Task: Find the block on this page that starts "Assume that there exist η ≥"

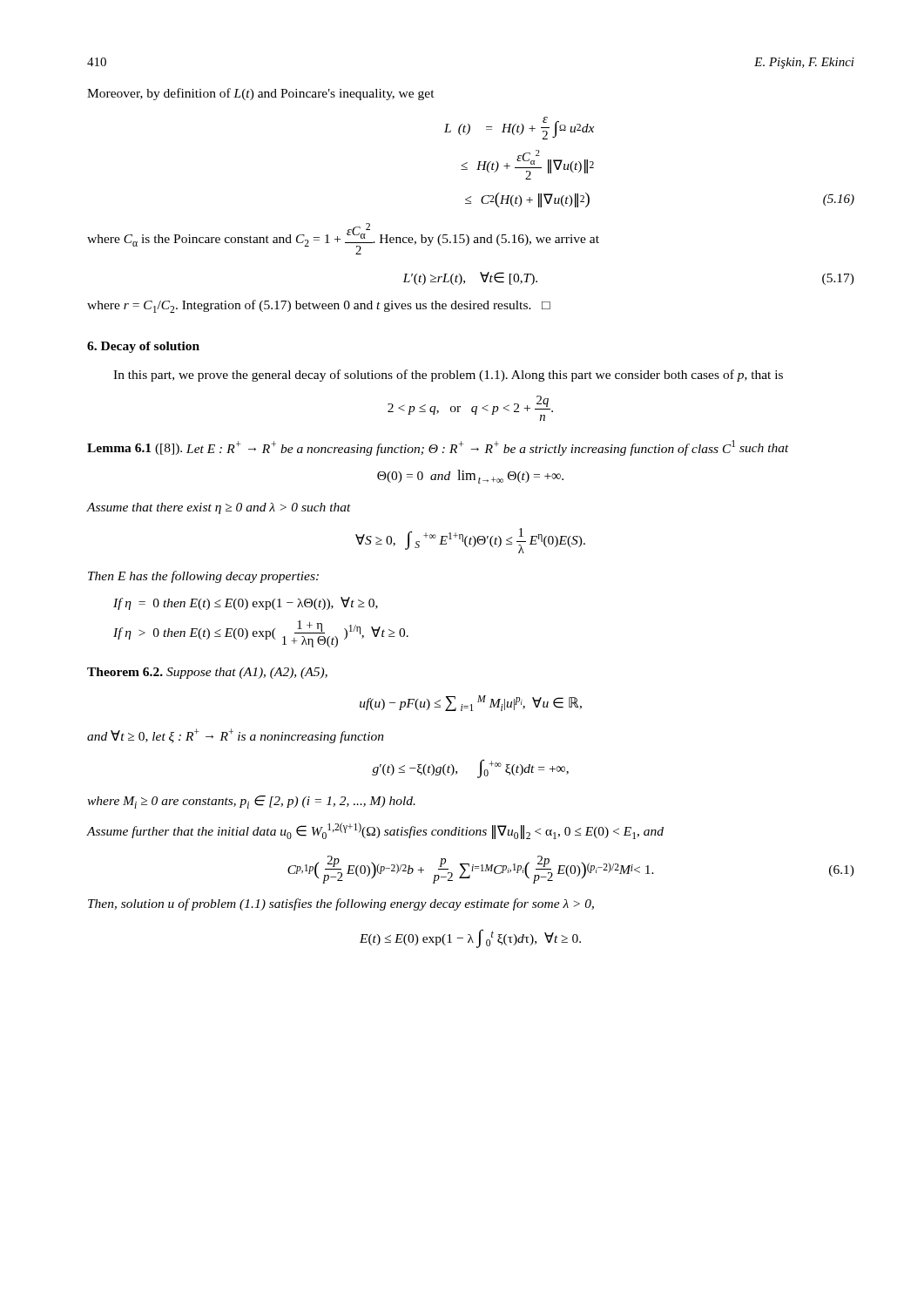Action: click(219, 507)
